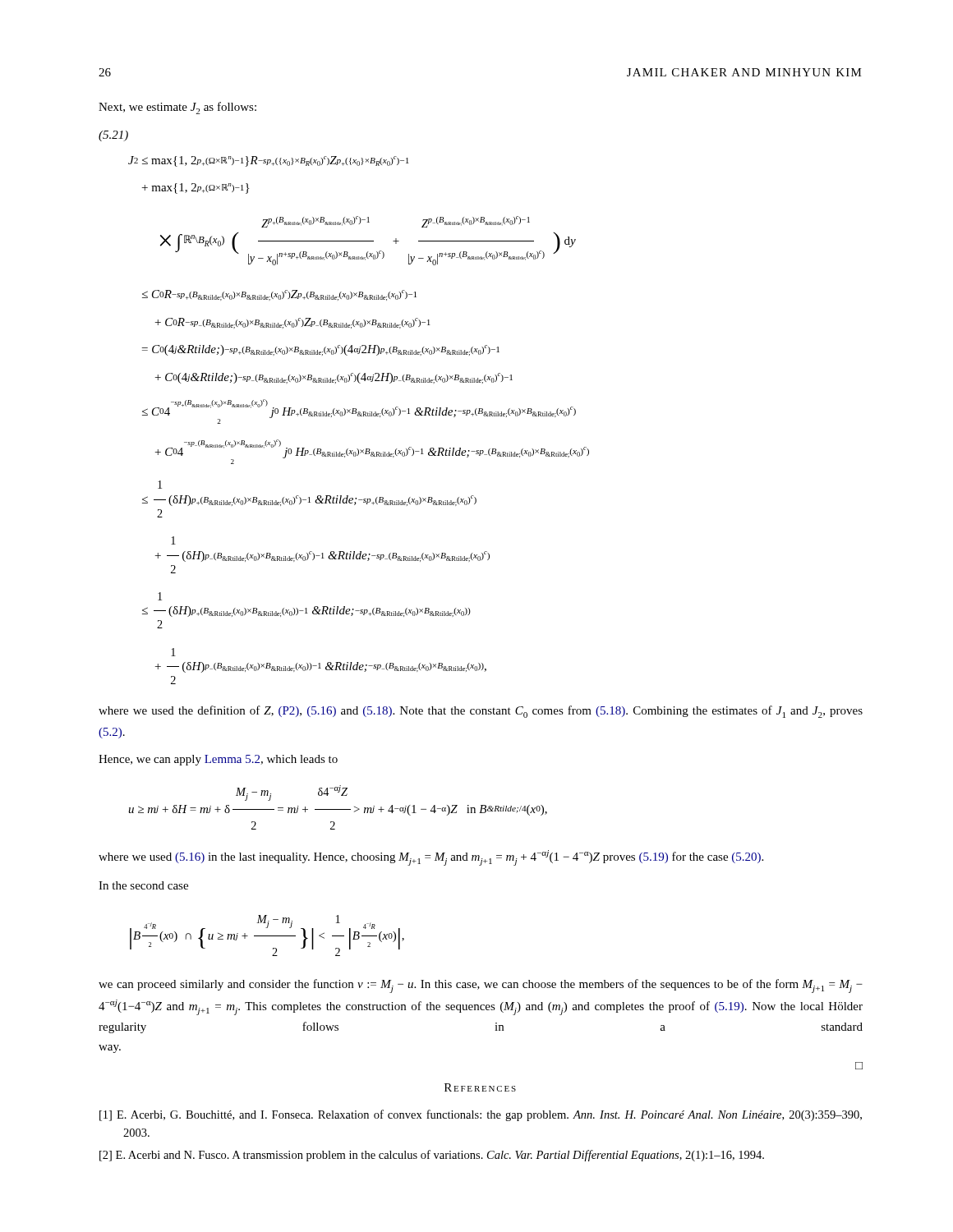
Task: Click on the text containing "Next, we estimate J2 as follows:"
Action: (178, 108)
